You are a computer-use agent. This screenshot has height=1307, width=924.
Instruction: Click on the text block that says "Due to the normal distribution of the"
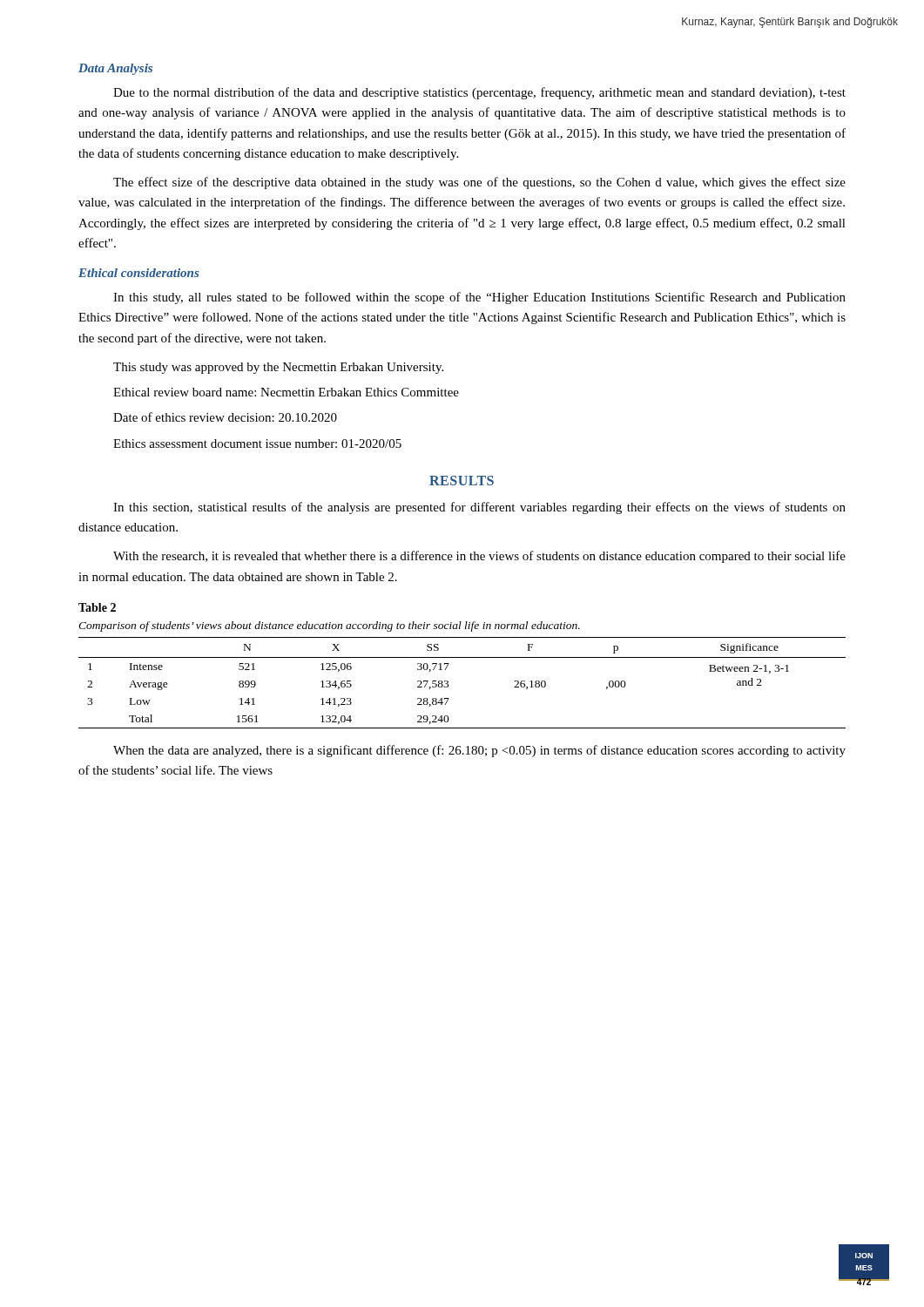tap(462, 123)
